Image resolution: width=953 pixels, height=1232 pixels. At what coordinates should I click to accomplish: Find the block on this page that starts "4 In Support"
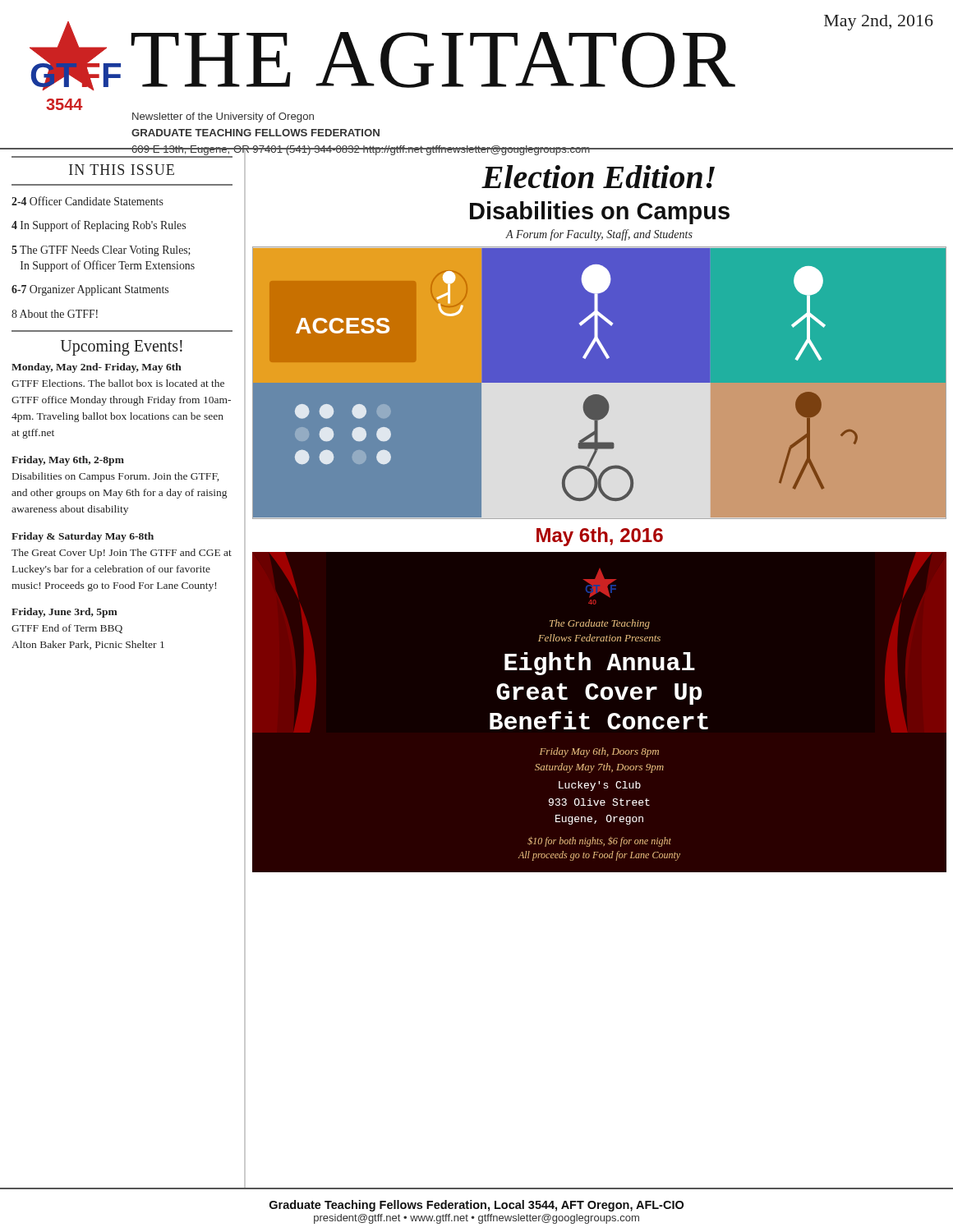[99, 226]
